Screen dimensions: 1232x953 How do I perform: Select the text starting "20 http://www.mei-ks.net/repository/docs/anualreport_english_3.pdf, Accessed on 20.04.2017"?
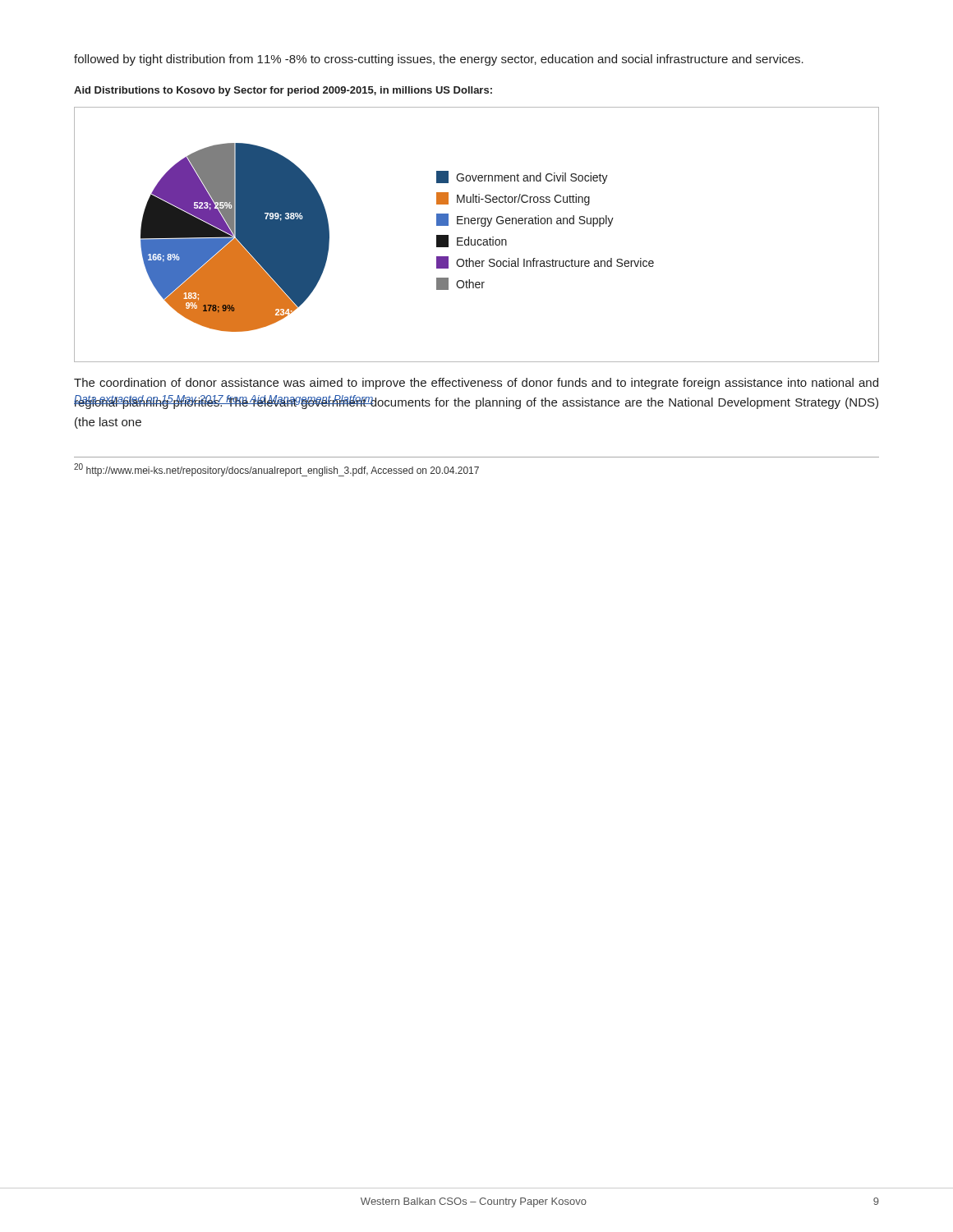click(x=277, y=469)
